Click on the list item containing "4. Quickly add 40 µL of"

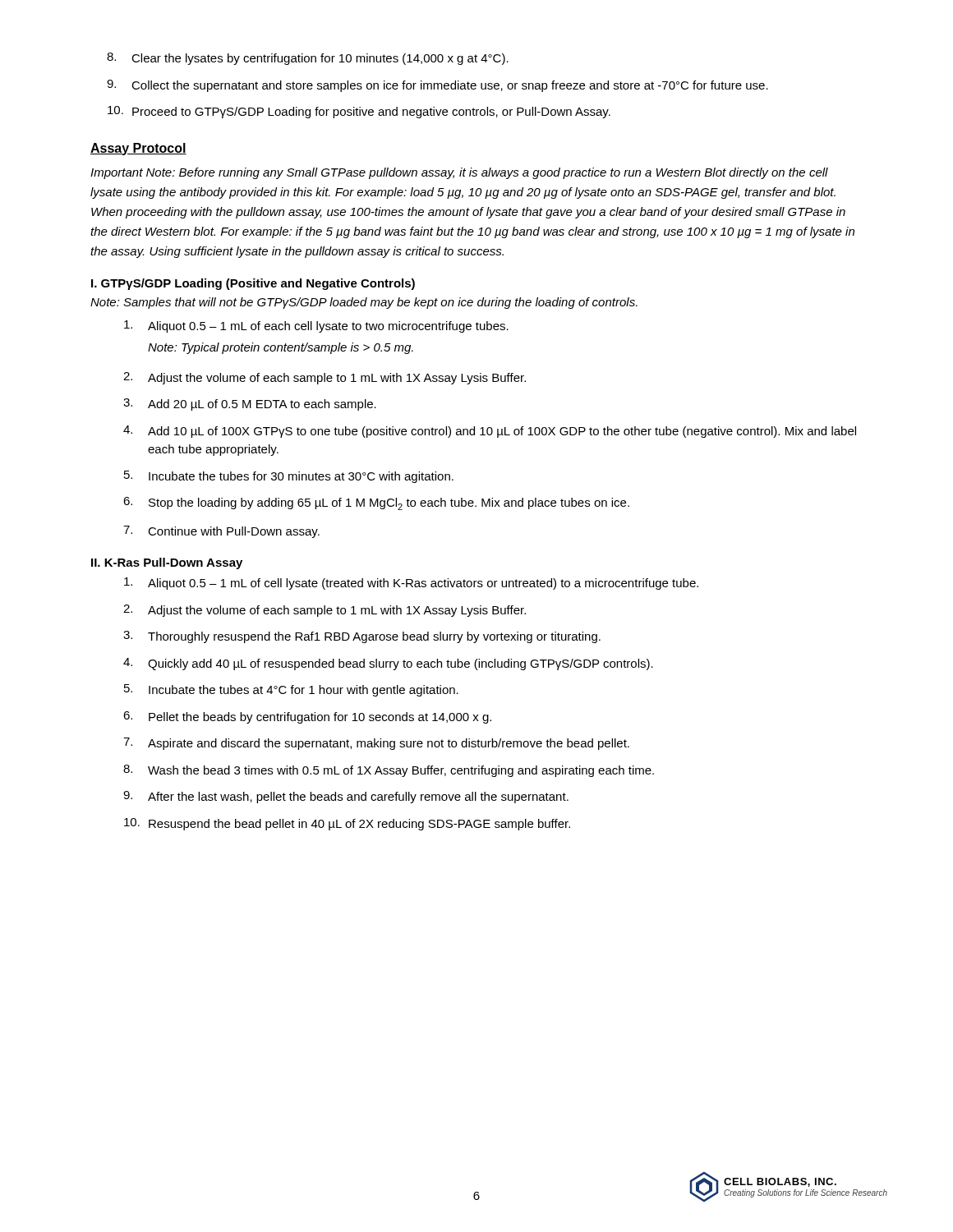pyautogui.click(x=493, y=663)
